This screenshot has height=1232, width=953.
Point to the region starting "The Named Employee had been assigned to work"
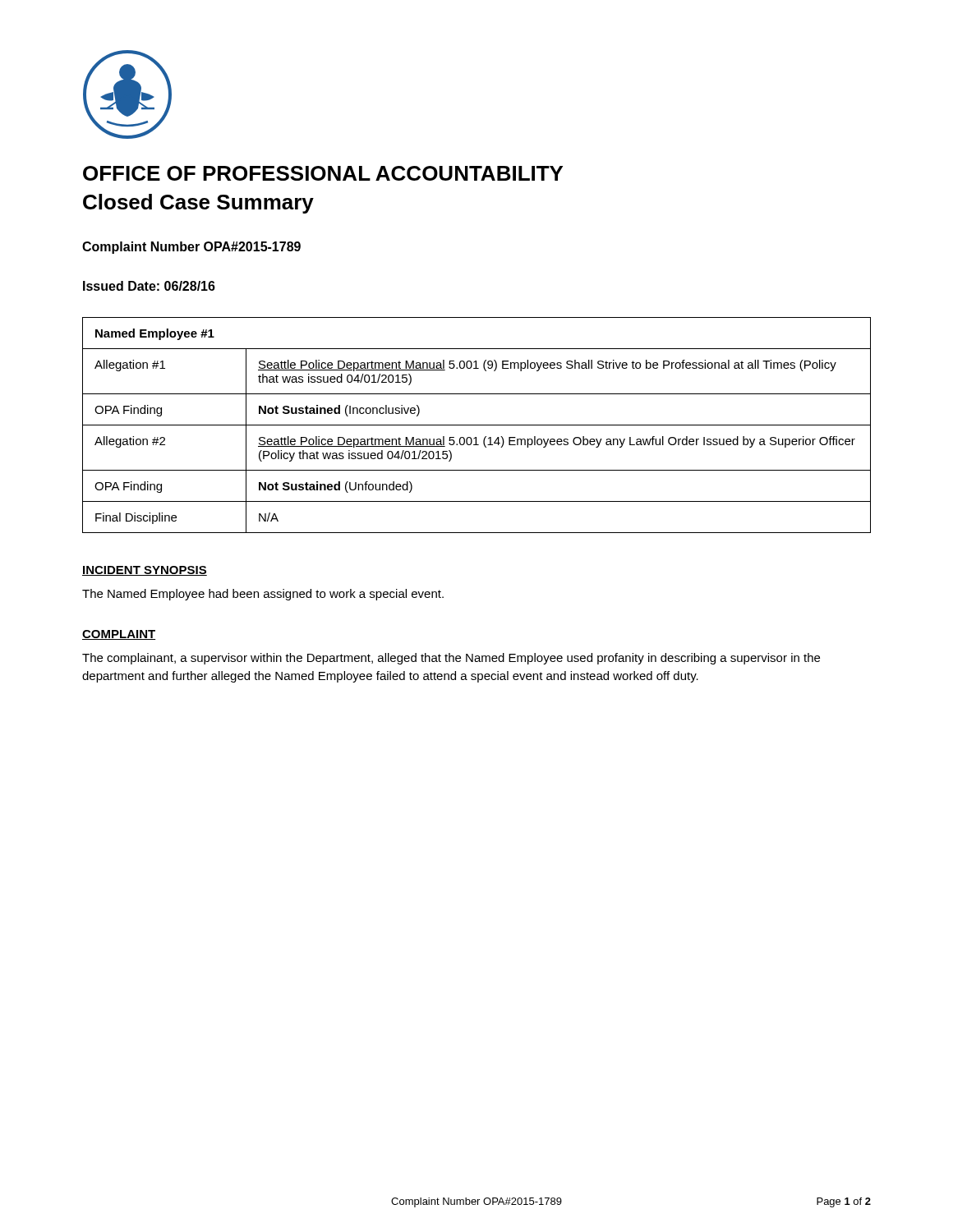tap(263, 593)
